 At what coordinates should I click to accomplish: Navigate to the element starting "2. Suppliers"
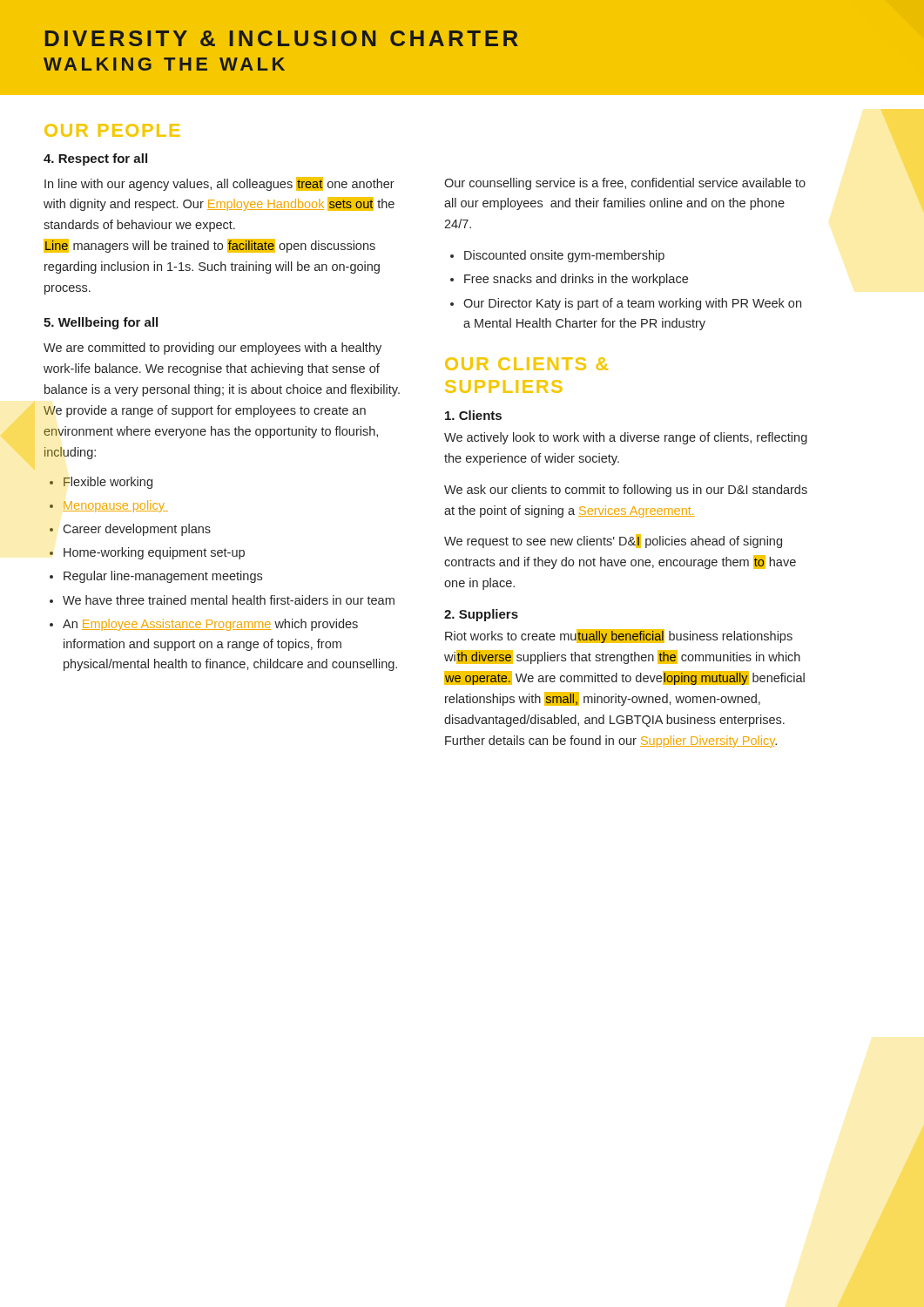click(481, 614)
